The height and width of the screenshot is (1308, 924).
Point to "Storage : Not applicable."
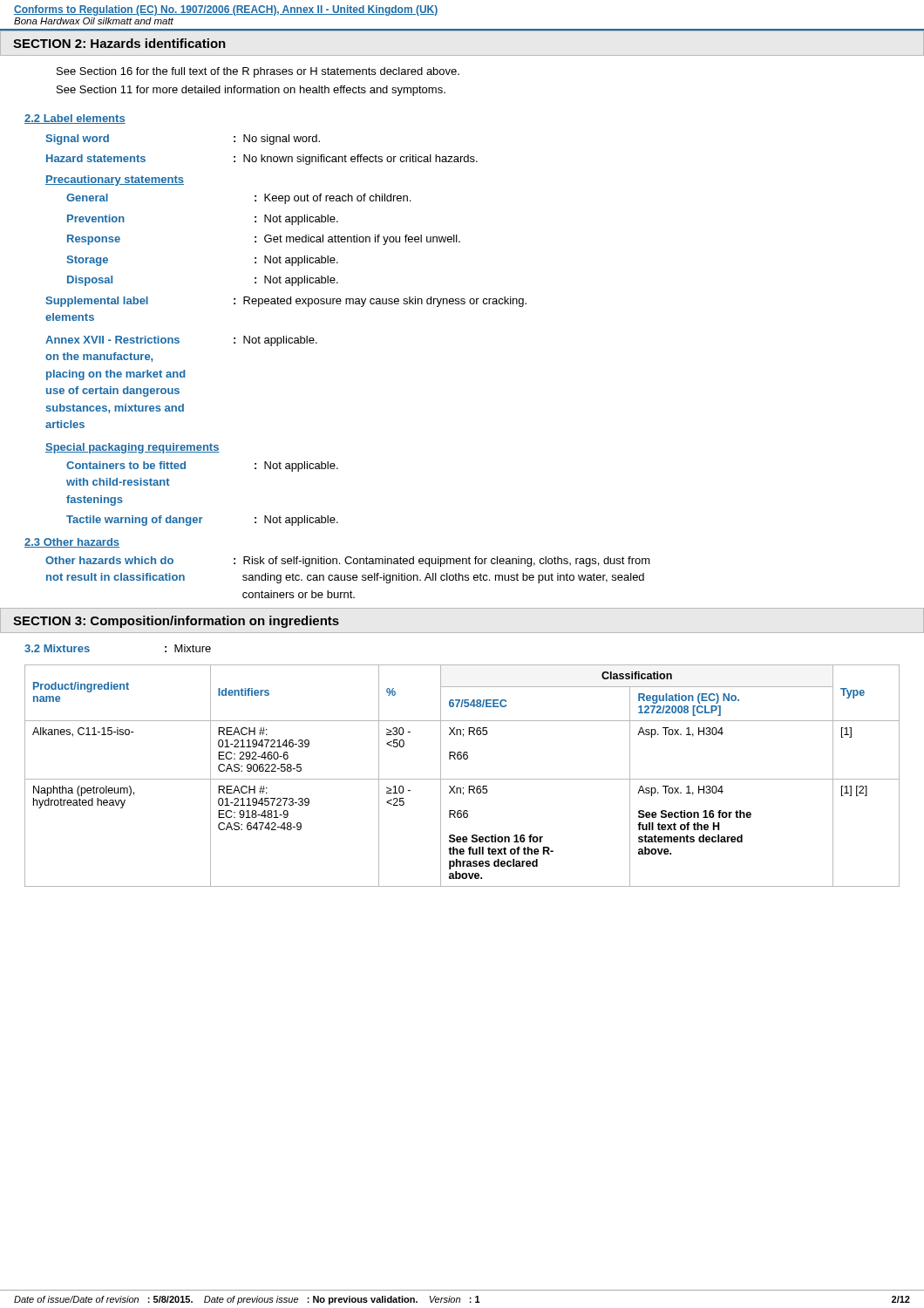pos(90,260)
